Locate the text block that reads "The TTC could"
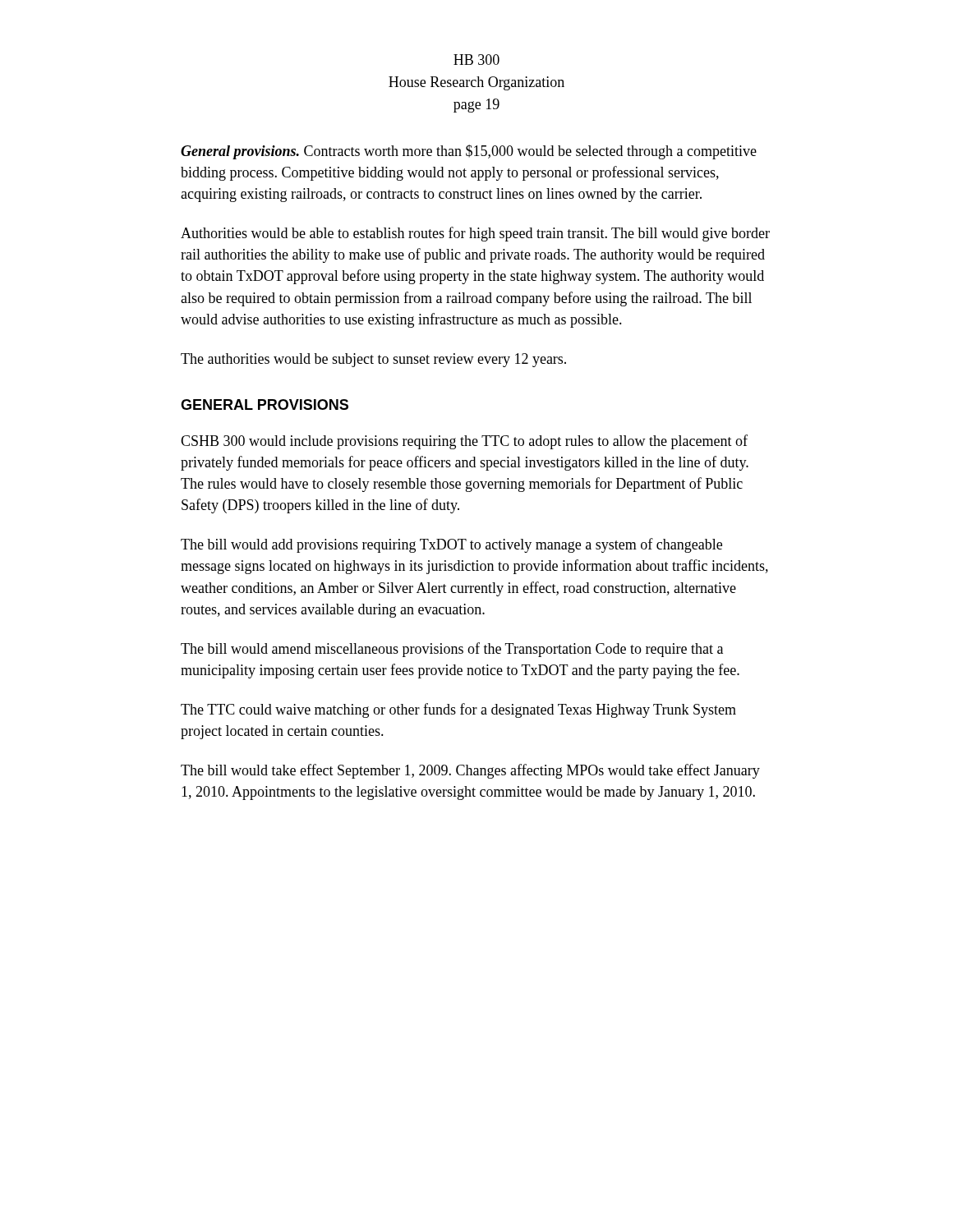This screenshot has width=953, height=1232. [x=458, y=720]
